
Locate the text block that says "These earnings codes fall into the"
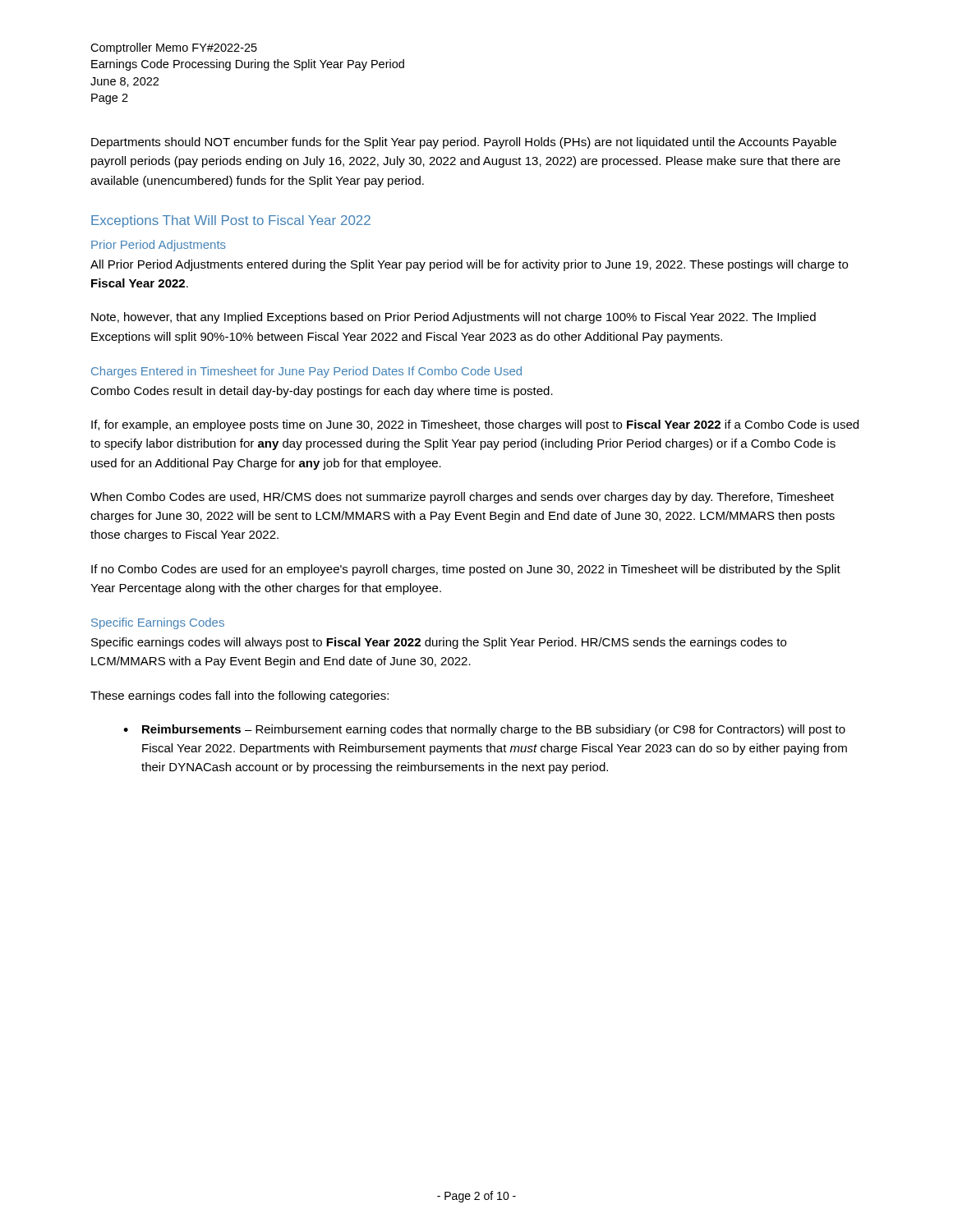pyautogui.click(x=240, y=695)
